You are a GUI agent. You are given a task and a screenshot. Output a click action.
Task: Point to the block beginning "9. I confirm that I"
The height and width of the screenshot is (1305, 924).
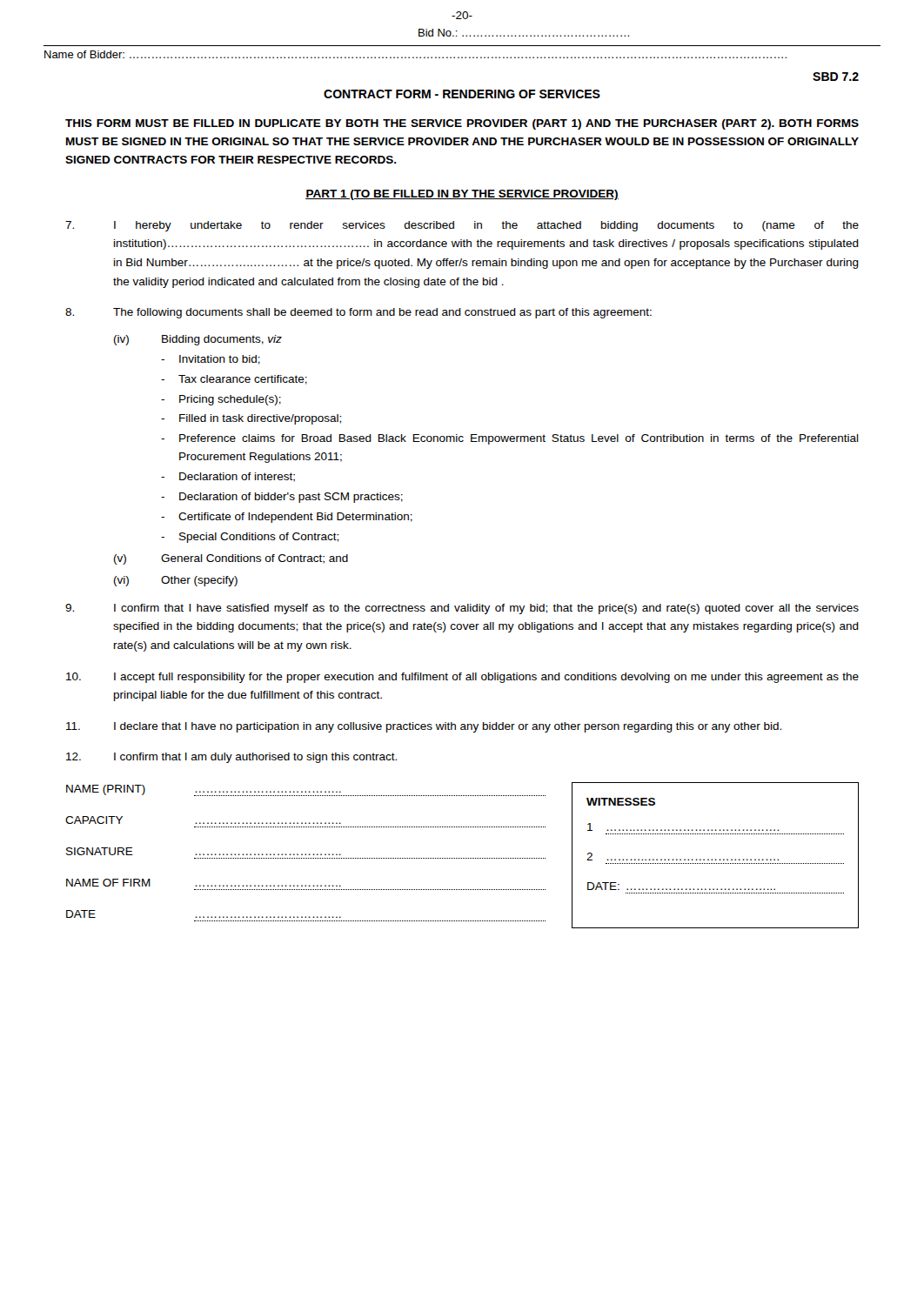pos(462,627)
